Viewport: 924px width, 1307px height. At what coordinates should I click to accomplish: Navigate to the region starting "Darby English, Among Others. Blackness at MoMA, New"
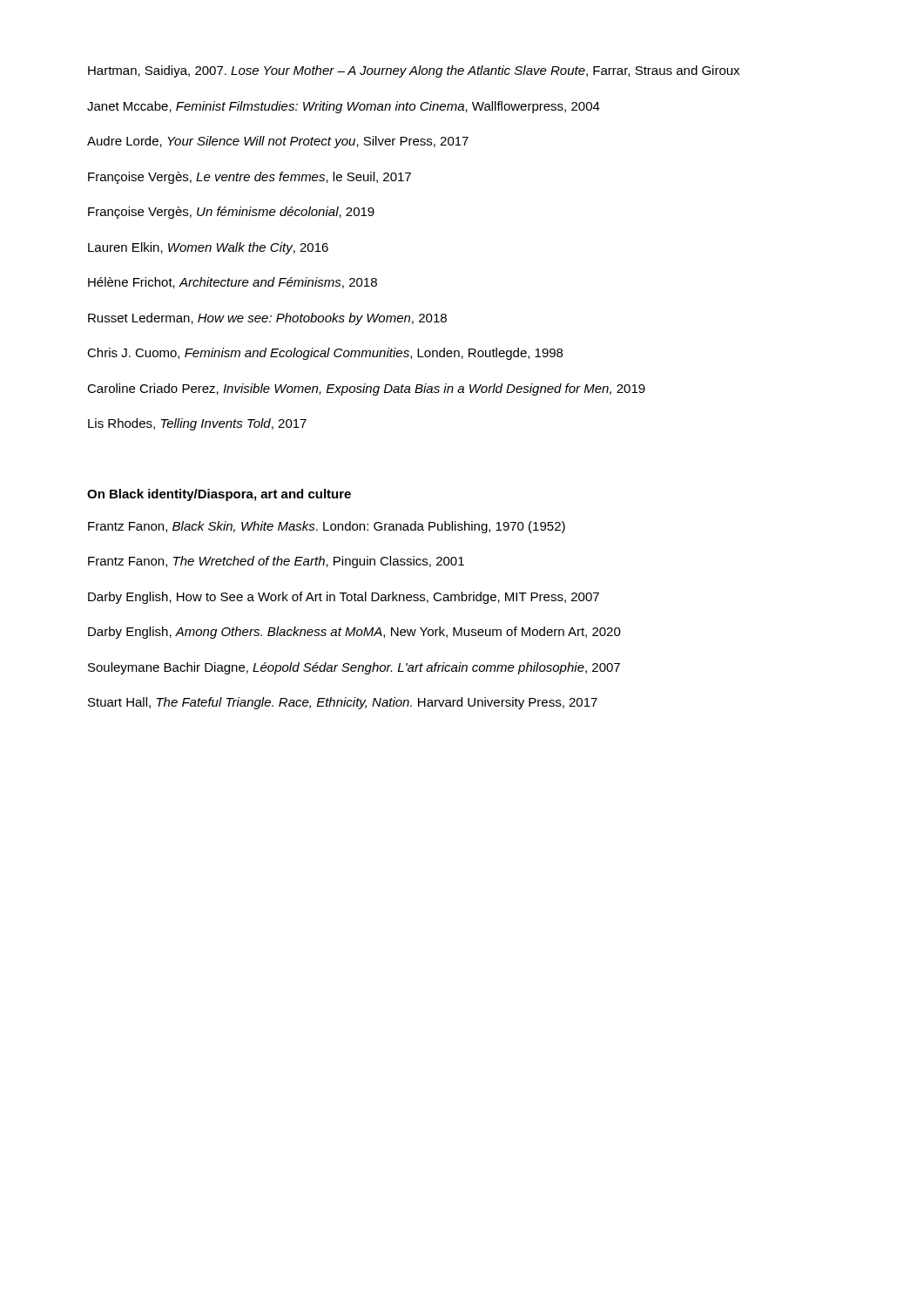(x=354, y=631)
